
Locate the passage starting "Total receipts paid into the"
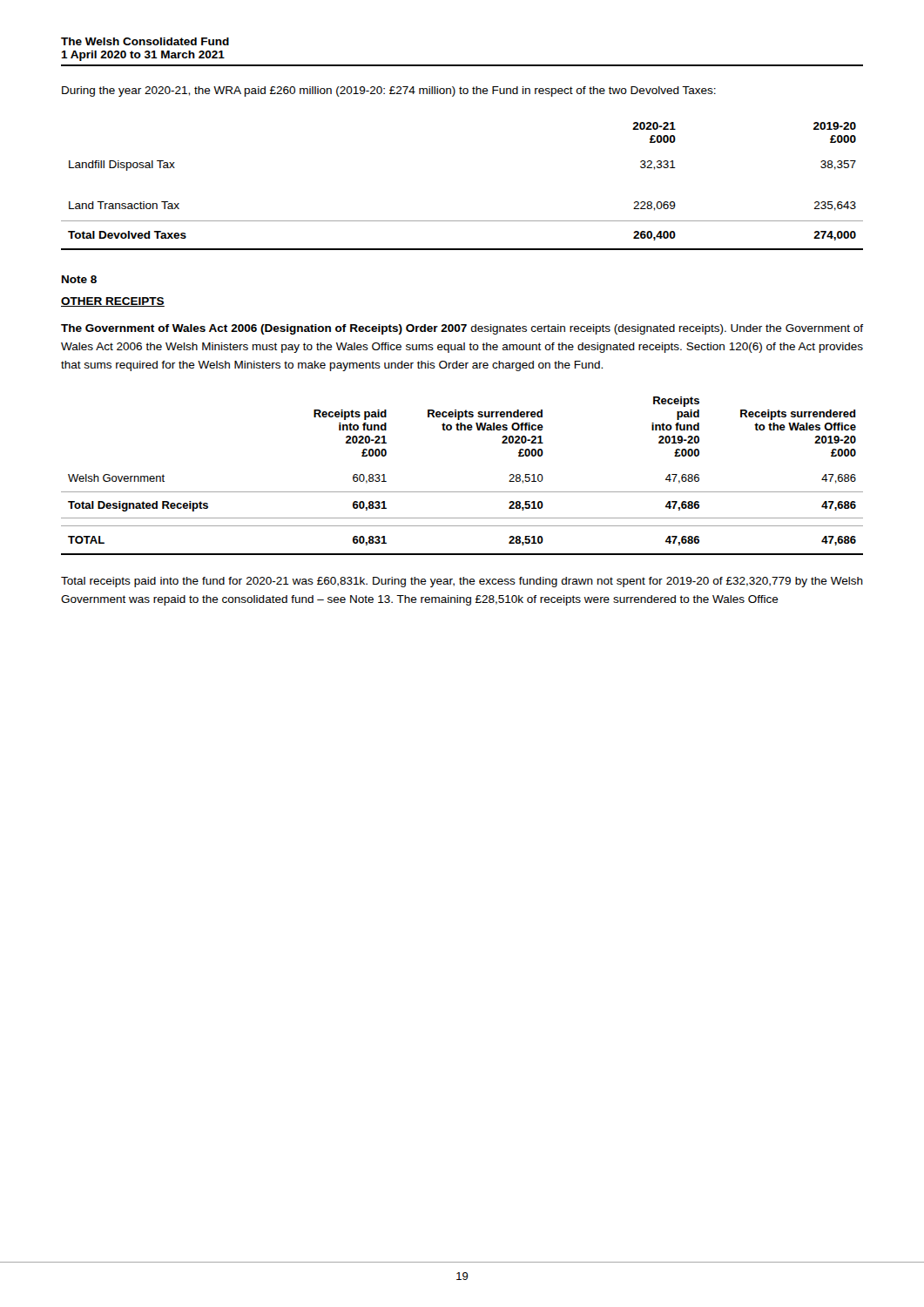(462, 590)
